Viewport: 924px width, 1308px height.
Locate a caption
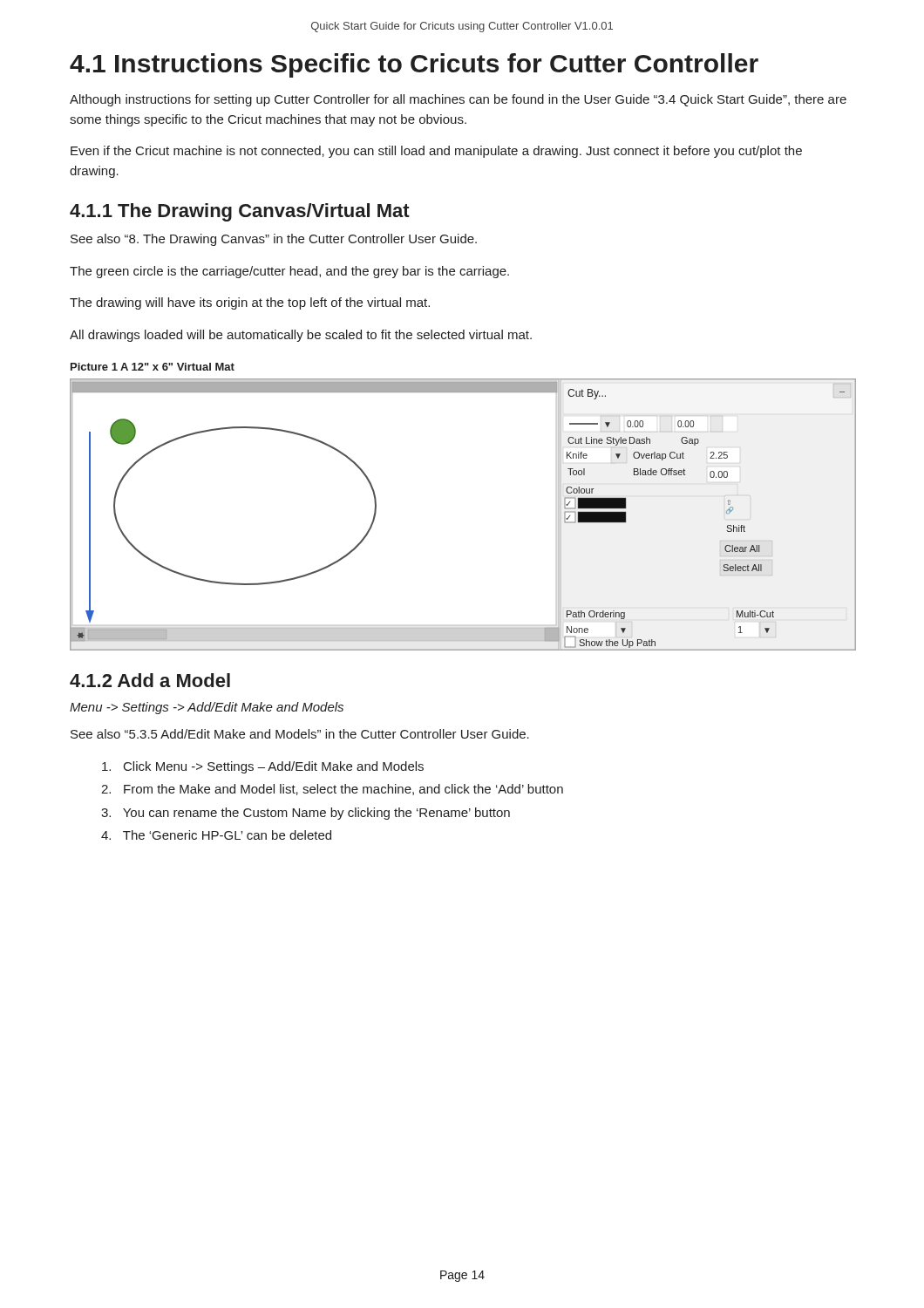[x=152, y=367]
